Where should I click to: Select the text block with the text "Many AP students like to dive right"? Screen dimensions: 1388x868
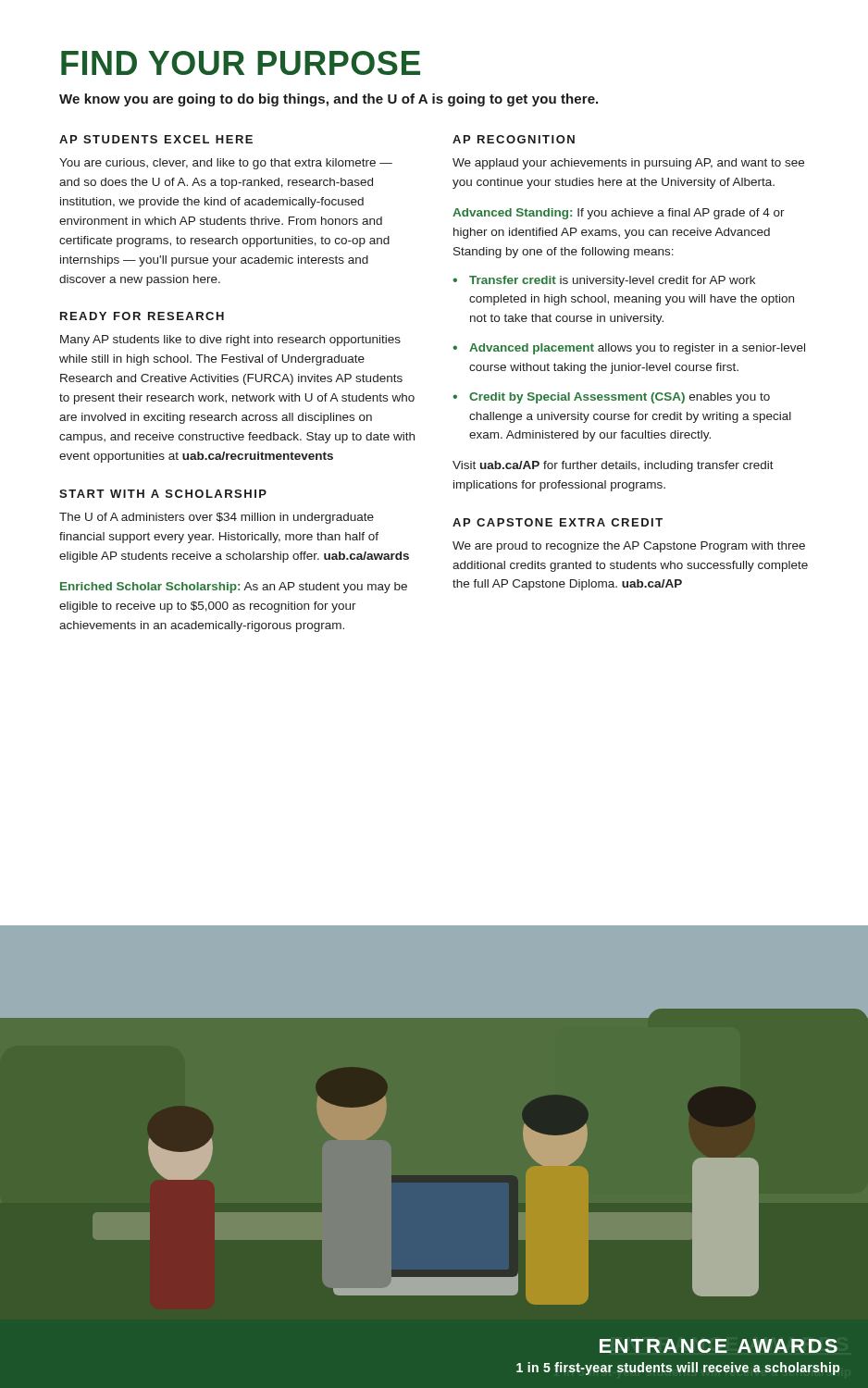click(x=237, y=398)
